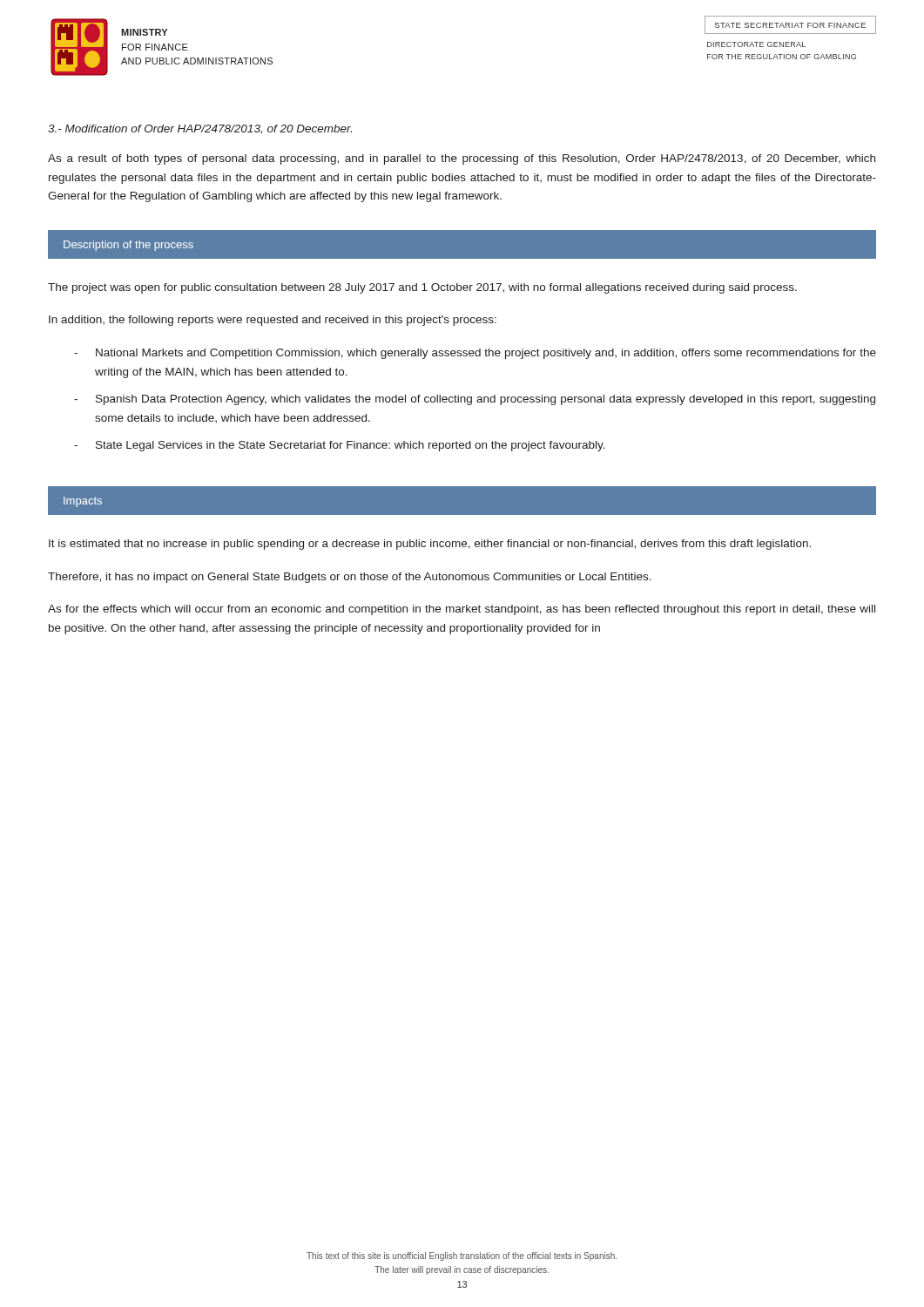
Task: Navigate to the text block starting "As for the effects which will occur from"
Action: 462,618
